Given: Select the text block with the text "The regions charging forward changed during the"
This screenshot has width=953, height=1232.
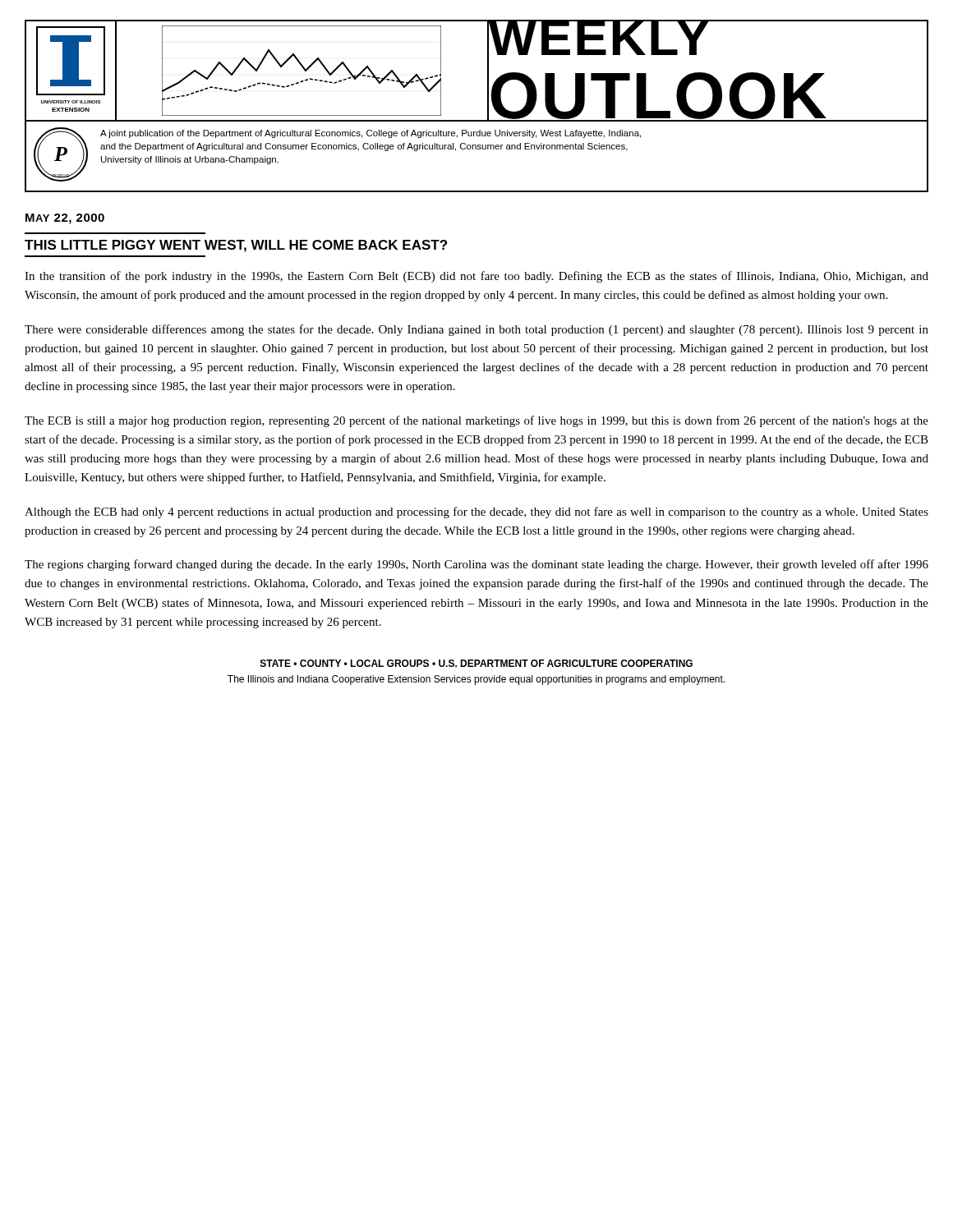Looking at the screenshot, I should click(x=476, y=593).
